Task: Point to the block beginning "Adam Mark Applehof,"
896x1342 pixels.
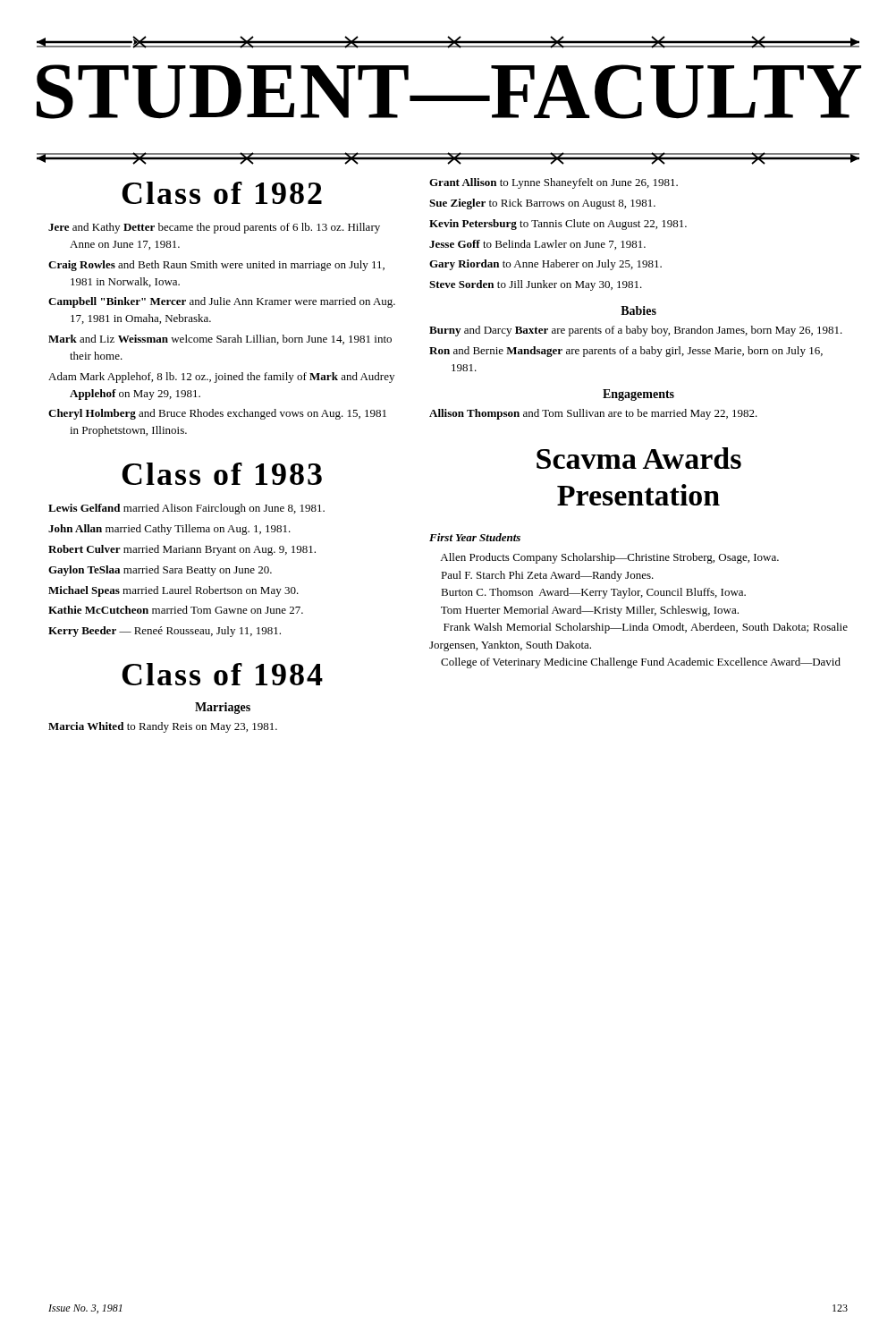Action: pyautogui.click(x=221, y=384)
